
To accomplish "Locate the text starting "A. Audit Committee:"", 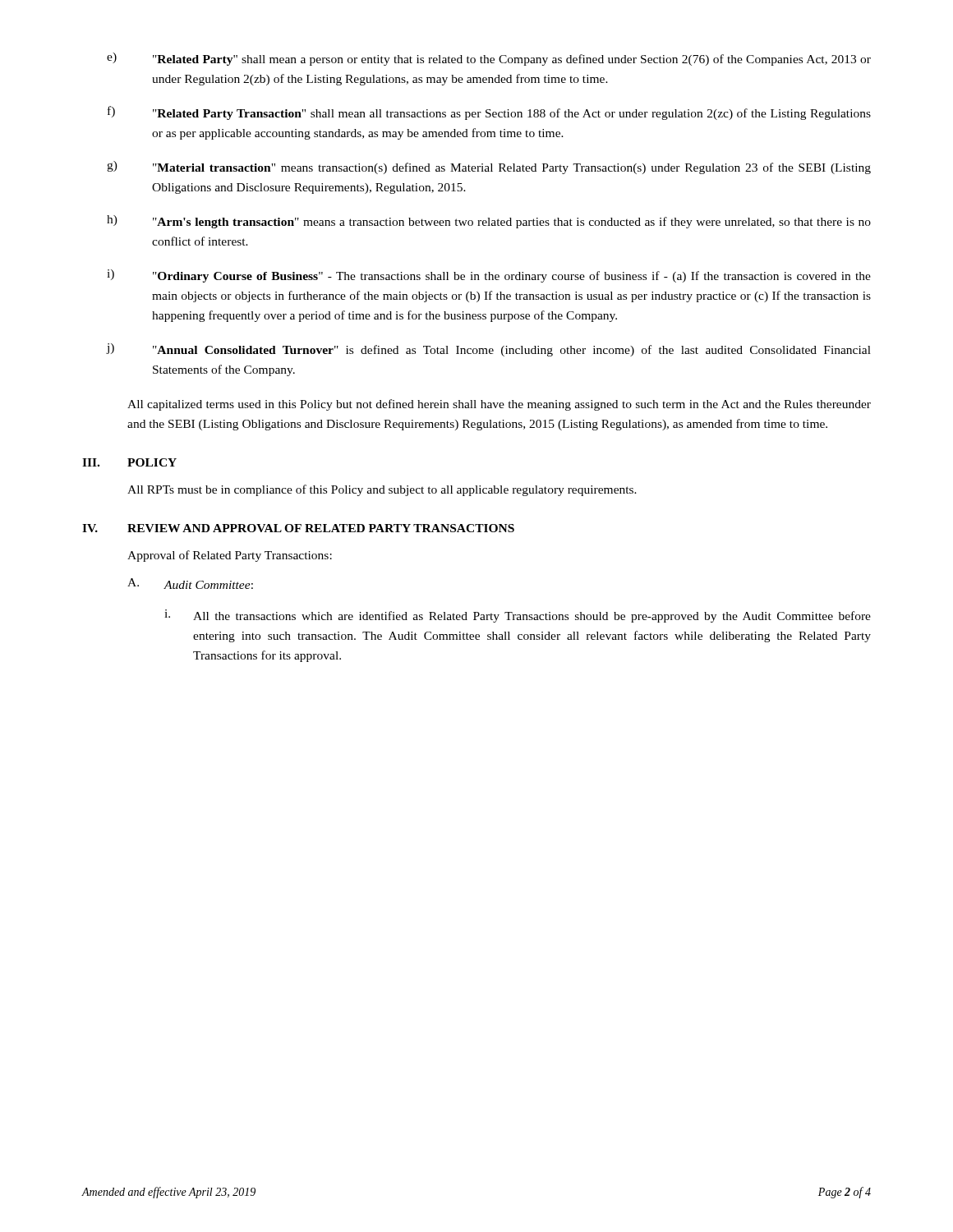I will [190, 584].
